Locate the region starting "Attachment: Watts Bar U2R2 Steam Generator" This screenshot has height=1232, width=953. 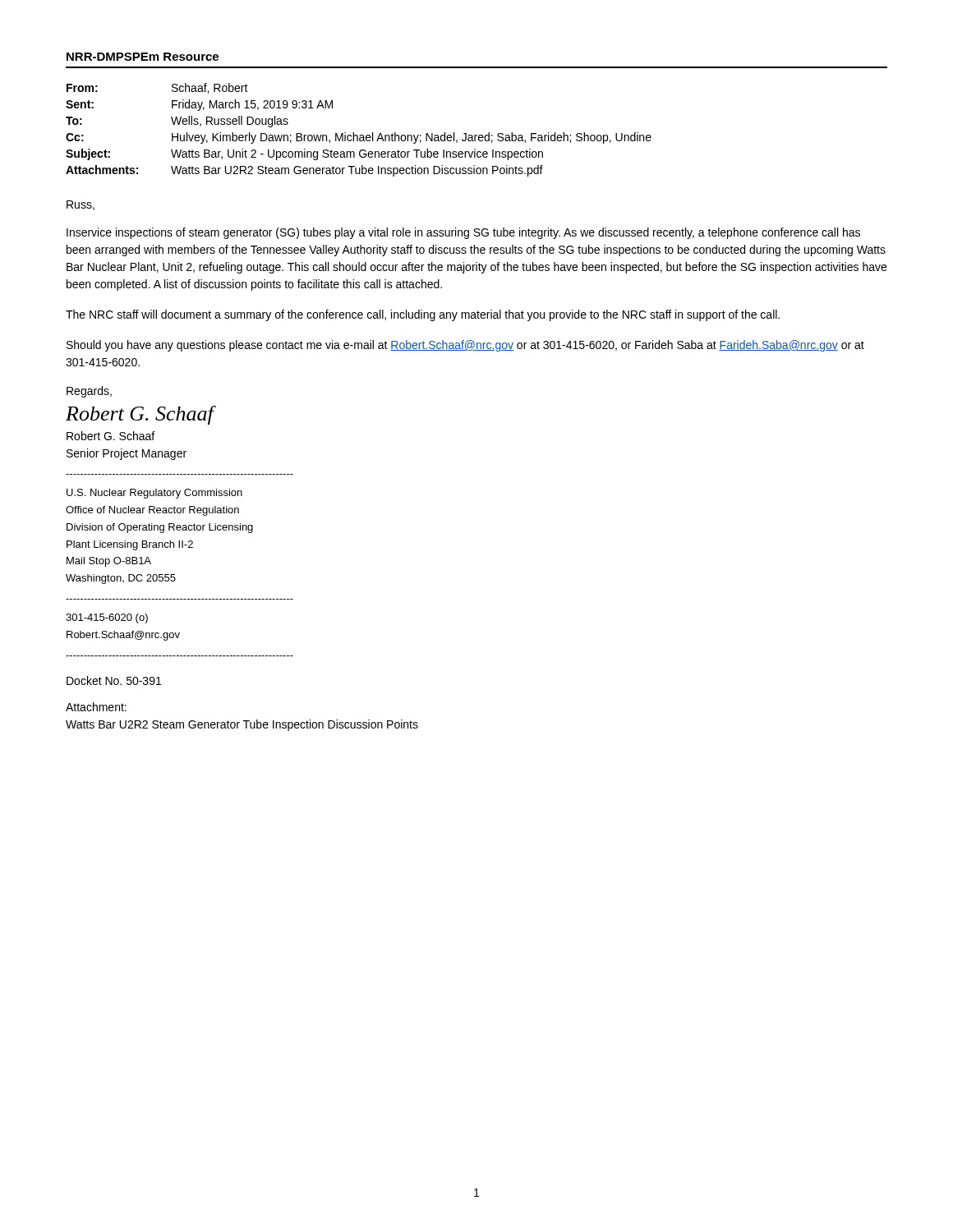(x=242, y=715)
